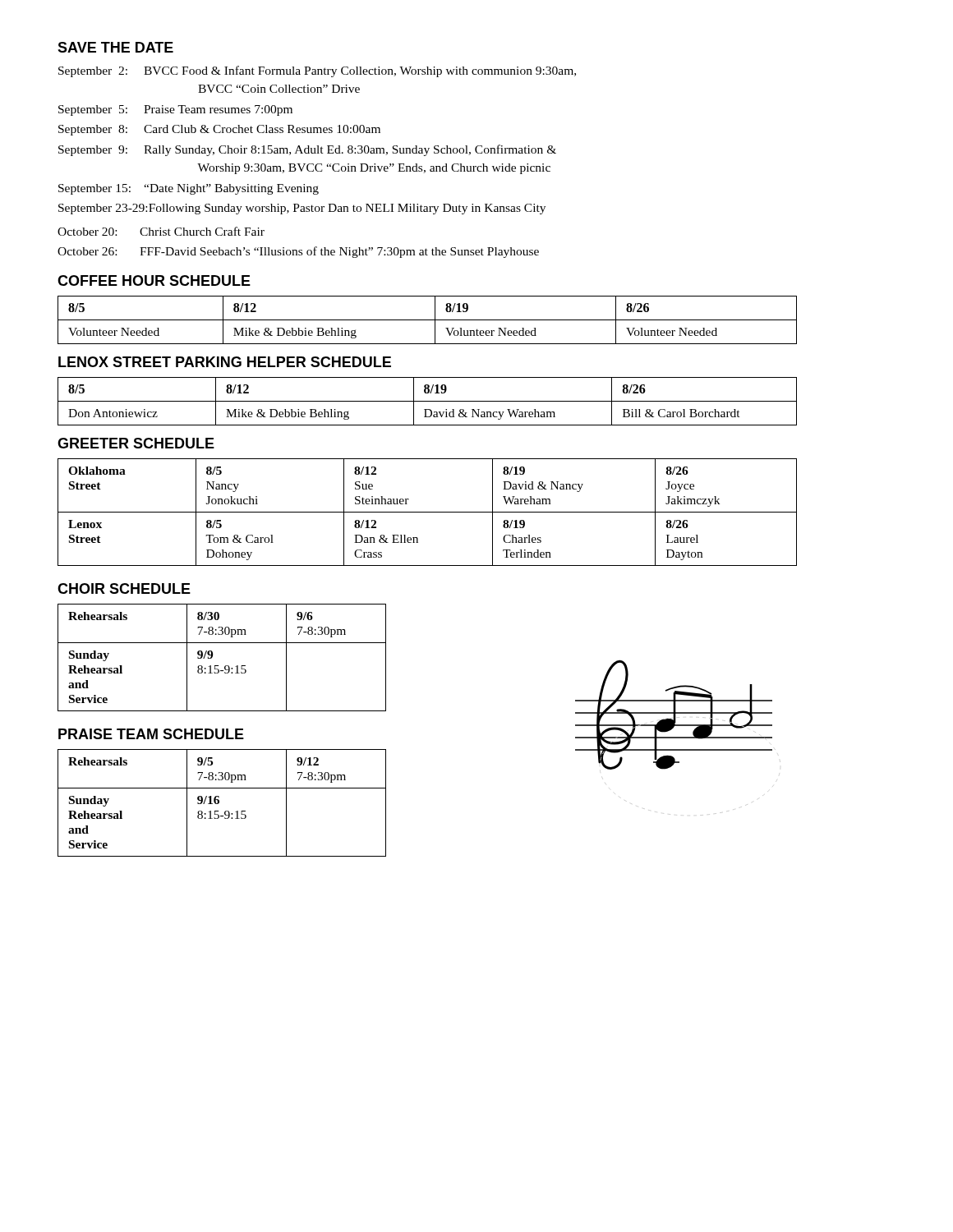This screenshot has width=953, height=1232.
Task: Select the illustration
Action: tap(657, 733)
